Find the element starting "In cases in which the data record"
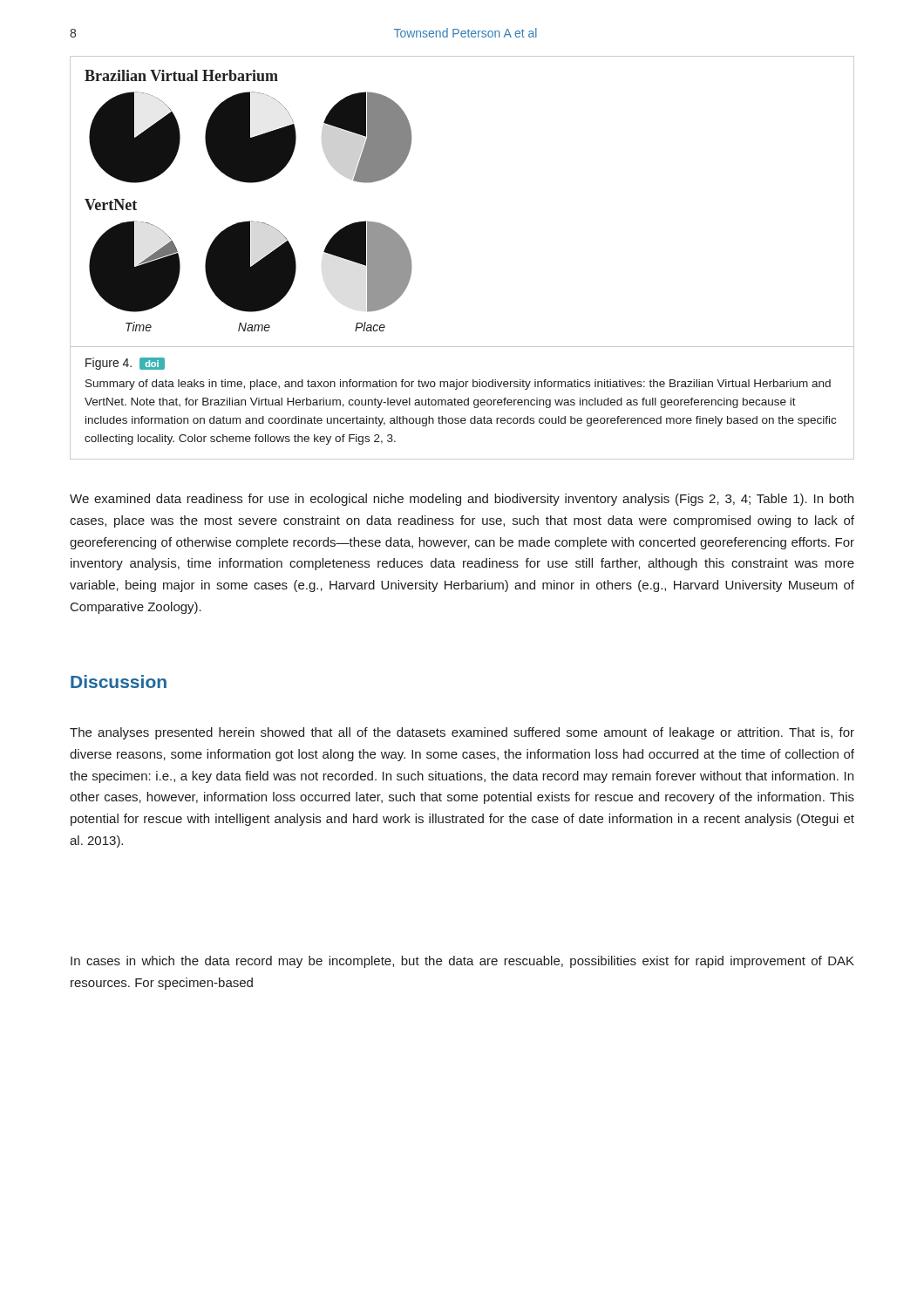Viewport: 924px width, 1308px height. pyautogui.click(x=462, y=971)
